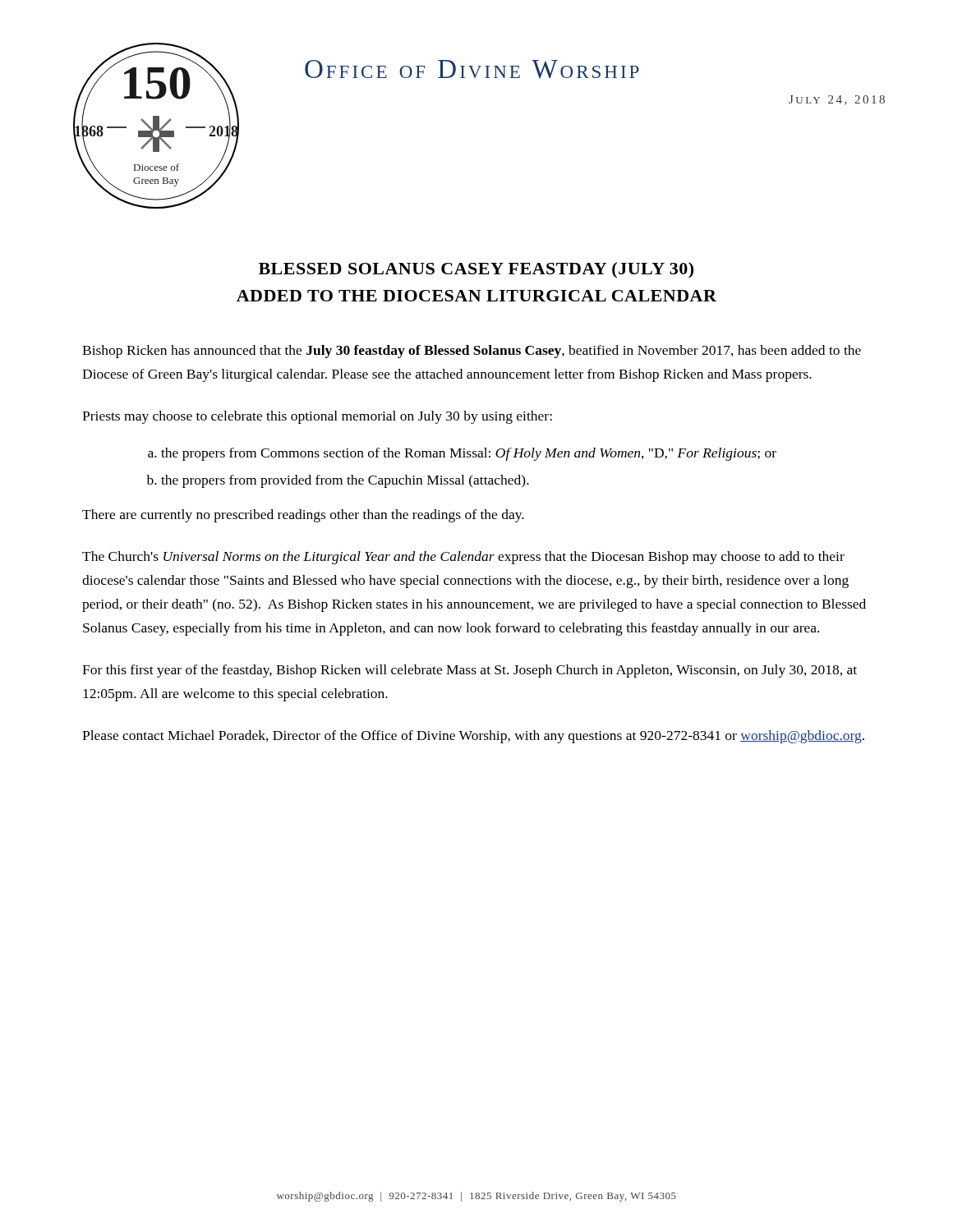Find the block on this page that starts "There are currently no prescribed readings other"
The width and height of the screenshot is (953, 1232).
pyautogui.click(x=303, y=514)
